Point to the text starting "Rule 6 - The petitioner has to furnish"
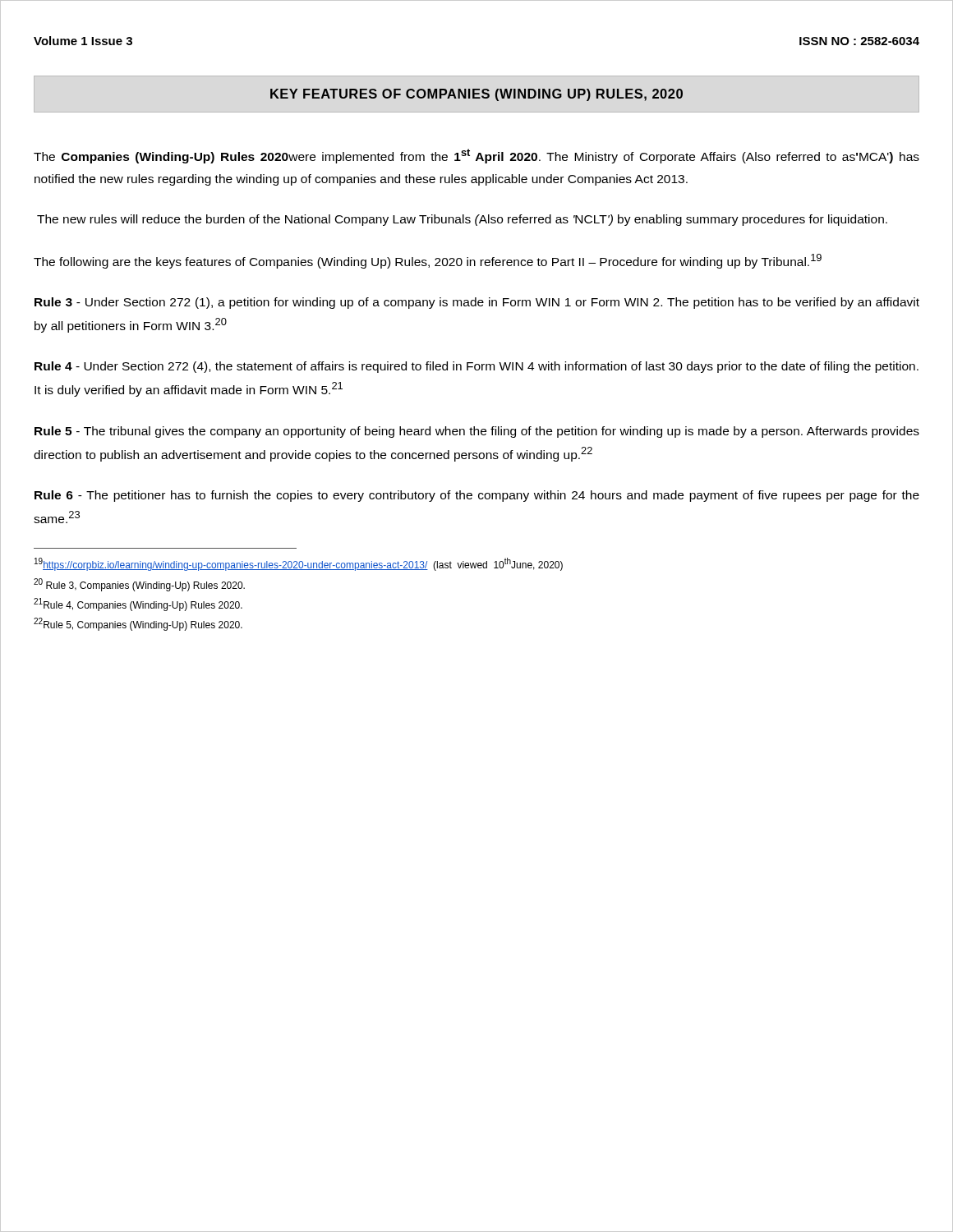 coord(476,507)
